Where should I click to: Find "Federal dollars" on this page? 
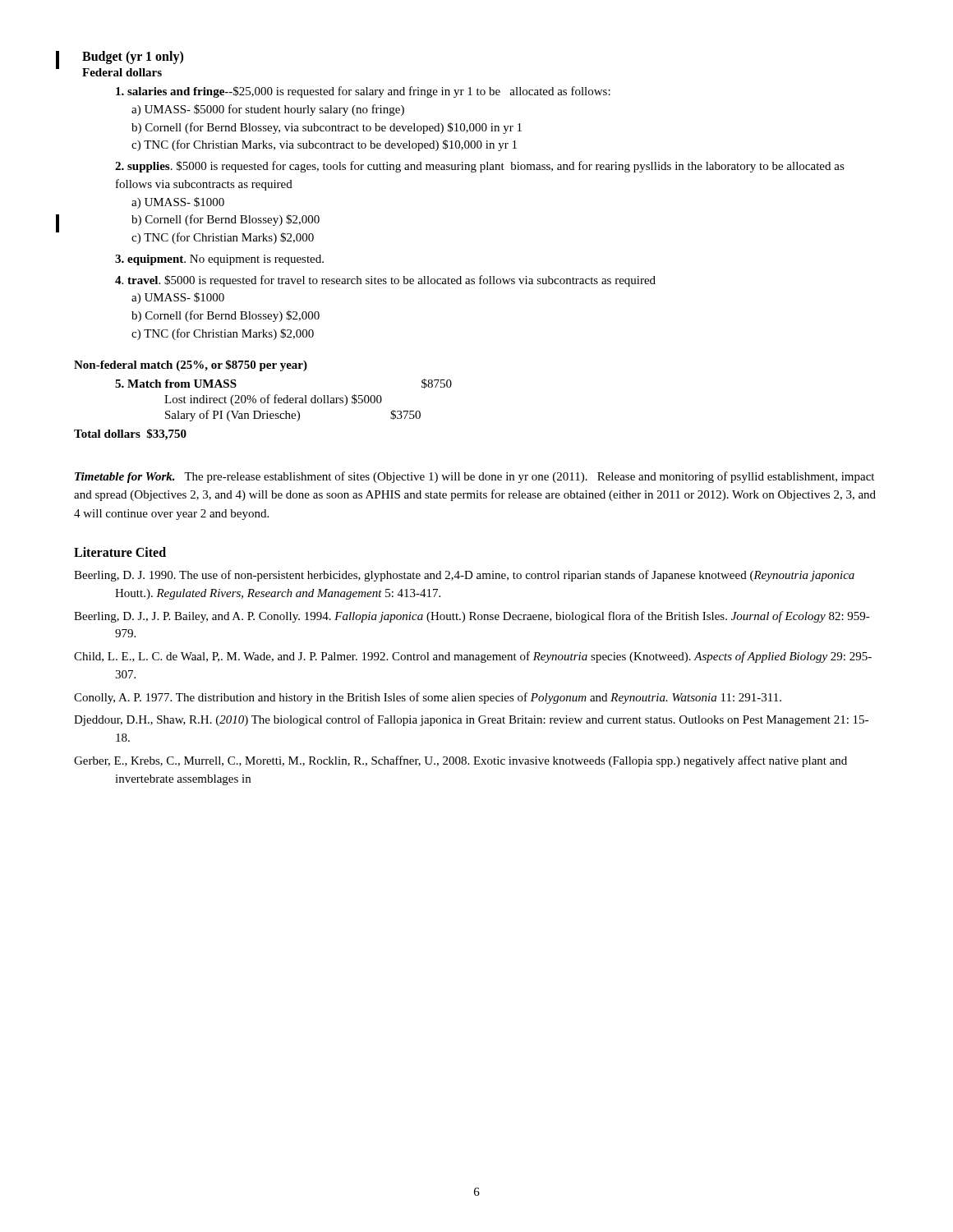tap(122, 72)
